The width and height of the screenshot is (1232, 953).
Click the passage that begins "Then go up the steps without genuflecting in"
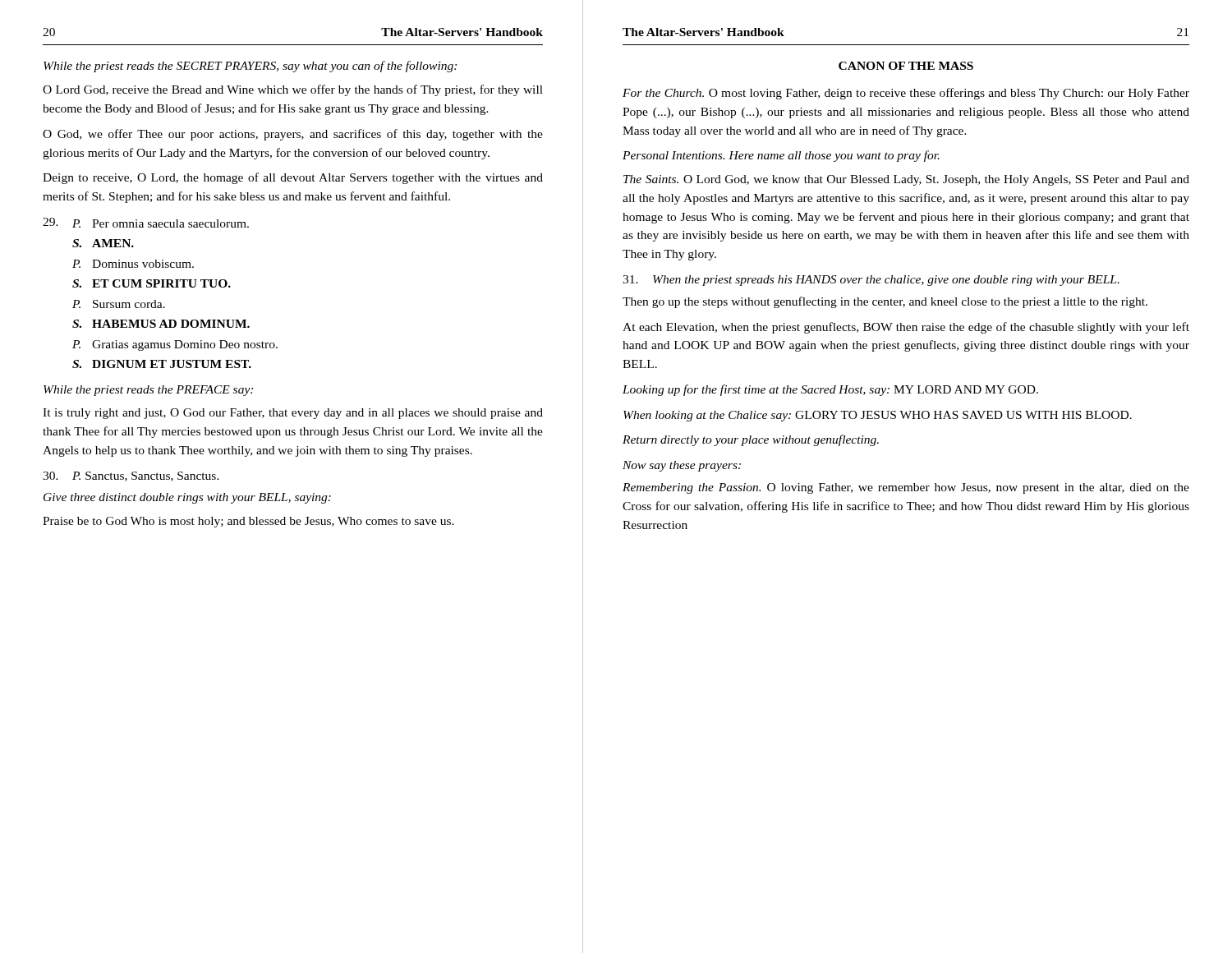point(885,301)
